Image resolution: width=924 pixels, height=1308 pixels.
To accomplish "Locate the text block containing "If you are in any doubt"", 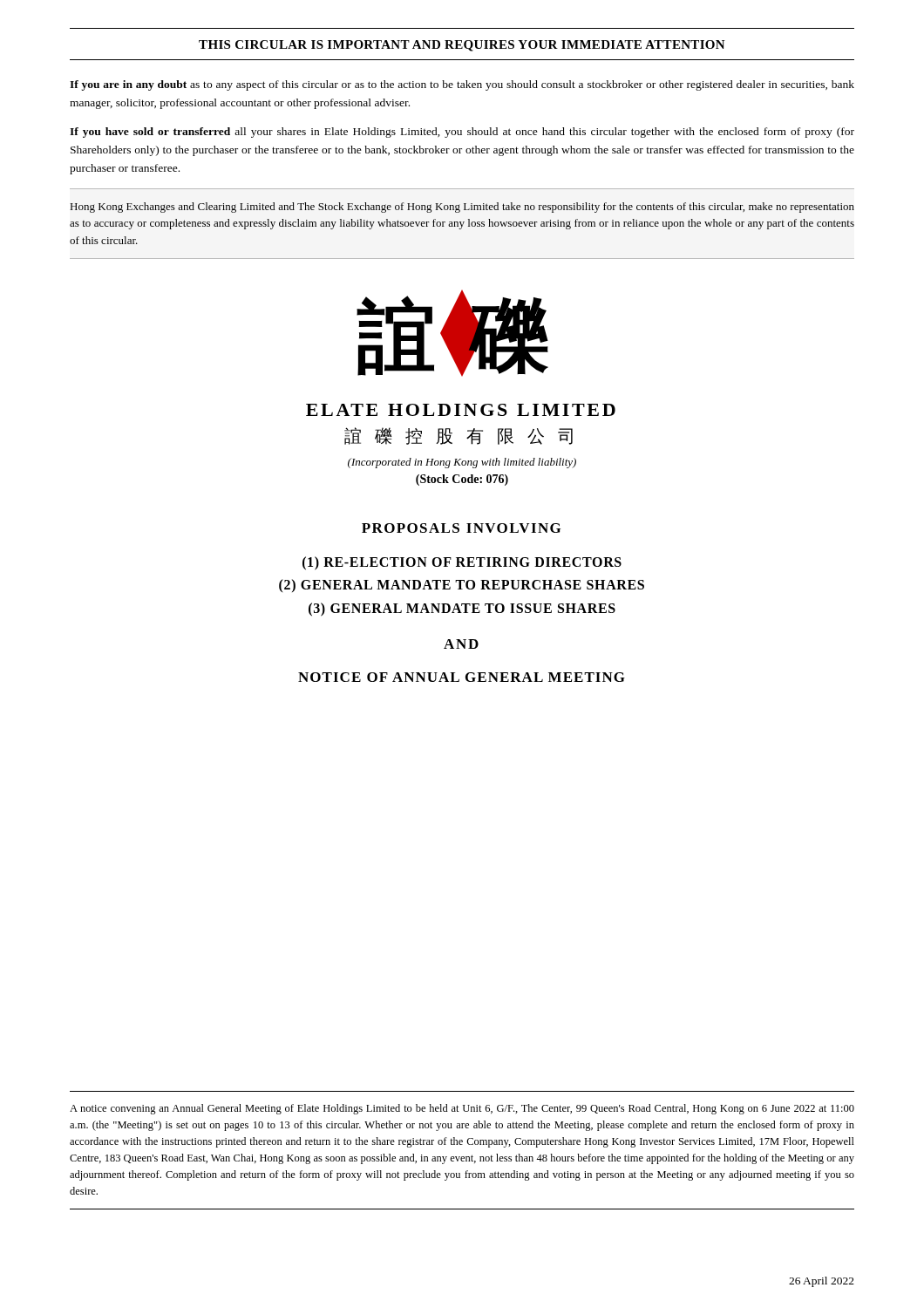I will click(x=462, y=93).
